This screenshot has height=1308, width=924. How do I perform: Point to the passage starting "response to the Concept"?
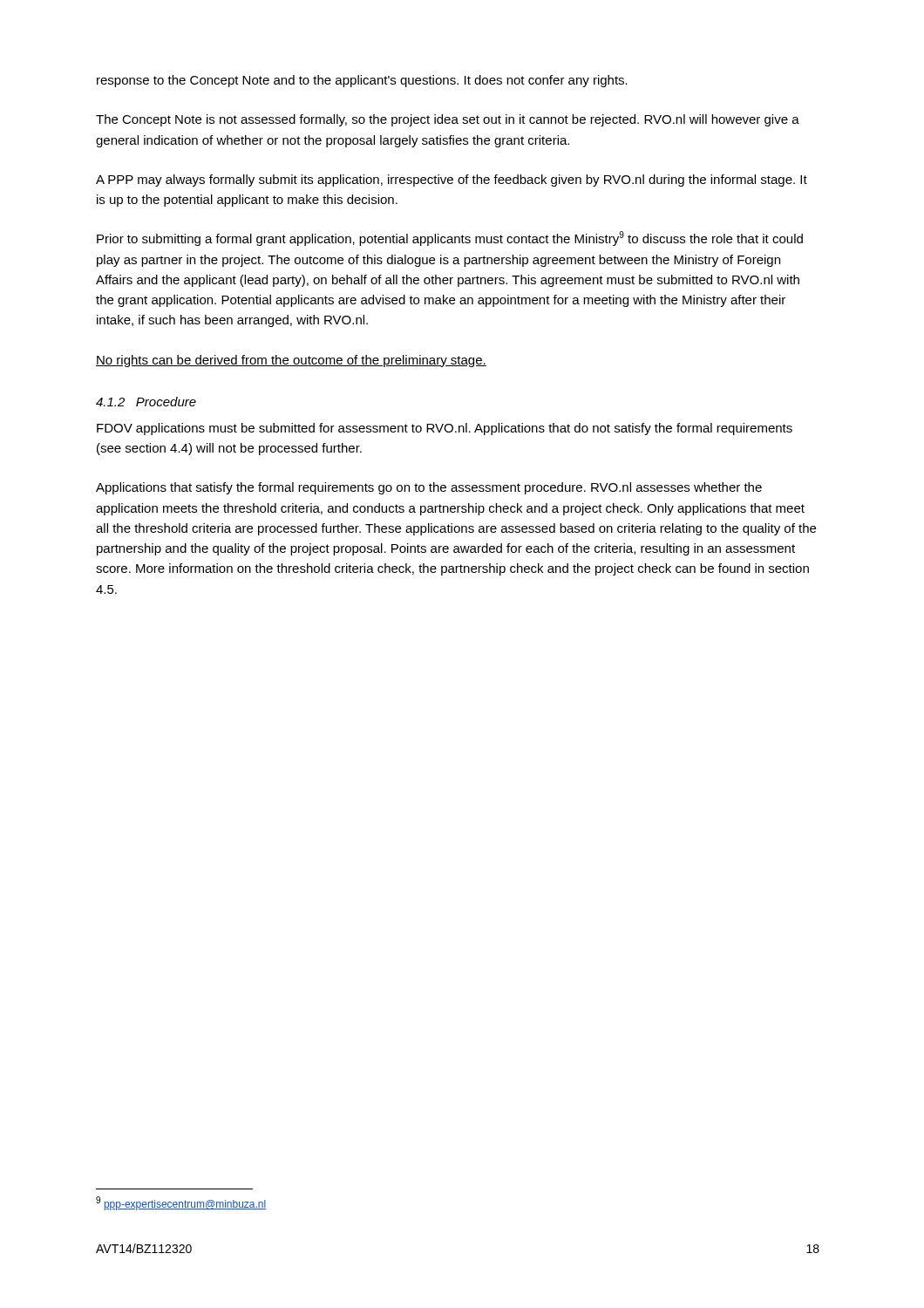(362, 80)
